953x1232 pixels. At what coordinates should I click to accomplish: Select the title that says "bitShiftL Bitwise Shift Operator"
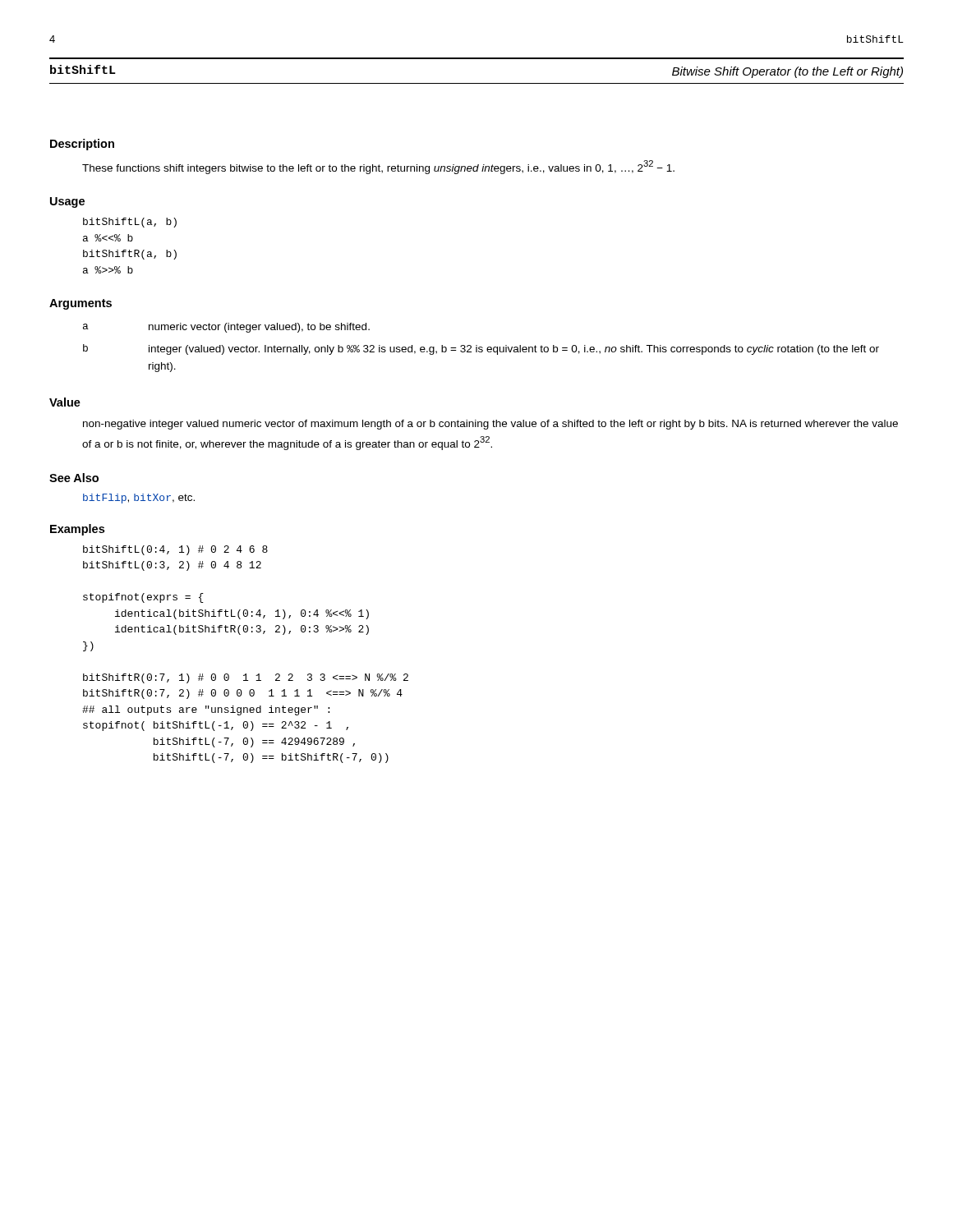point(476,71)
